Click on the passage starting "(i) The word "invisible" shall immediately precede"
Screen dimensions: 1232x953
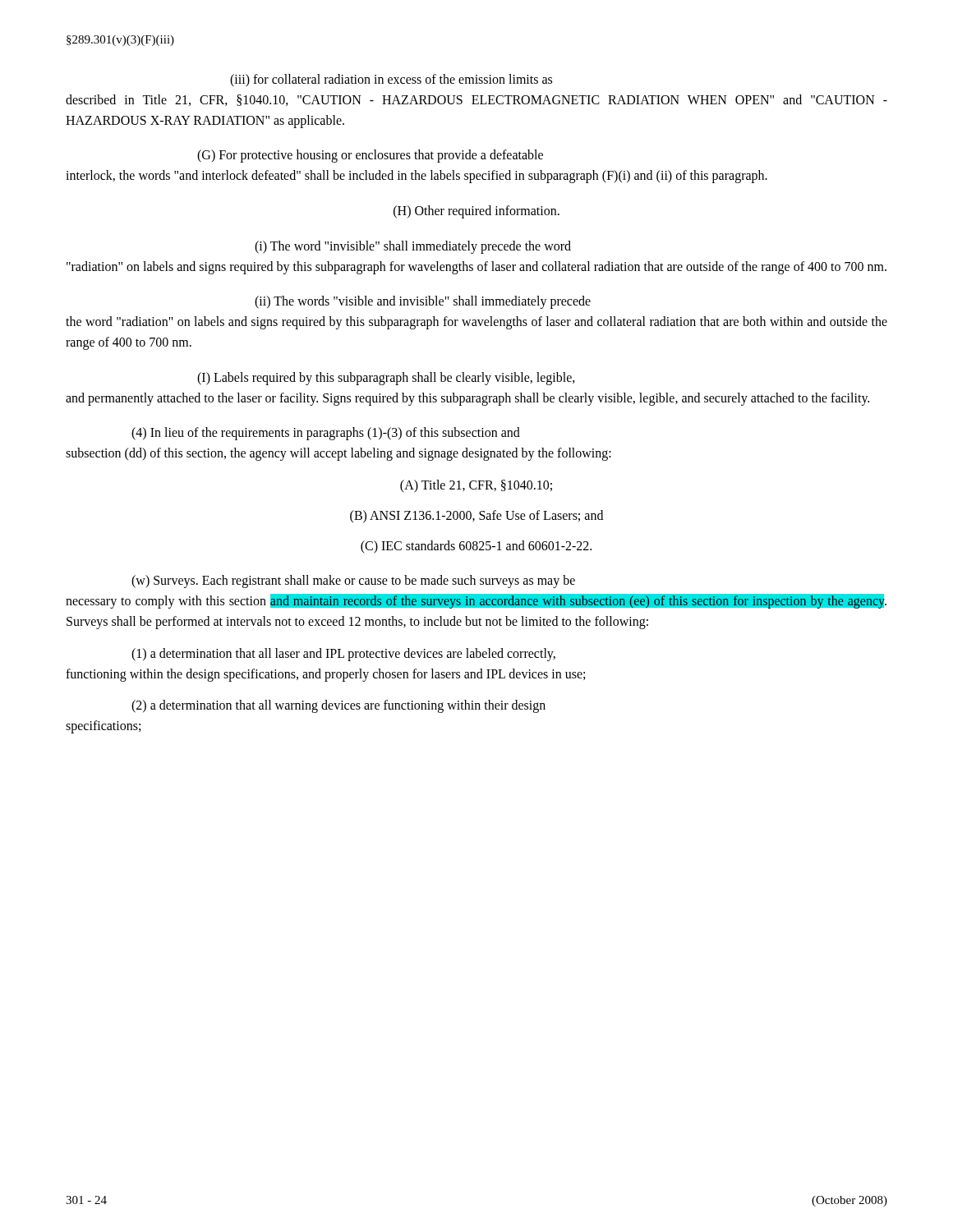[476, 257]
